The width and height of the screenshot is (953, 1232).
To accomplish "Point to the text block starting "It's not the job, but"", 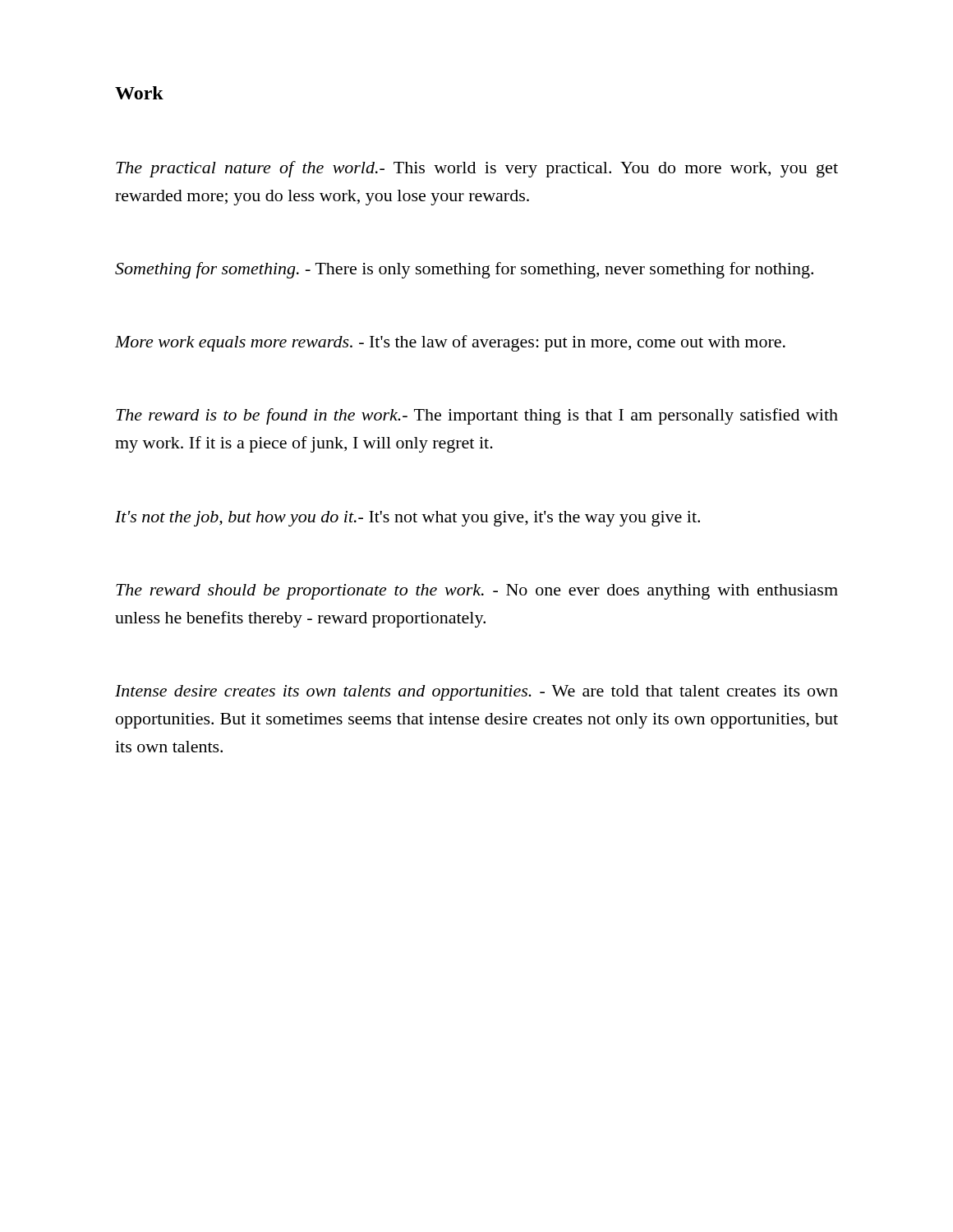I will 408,516.
